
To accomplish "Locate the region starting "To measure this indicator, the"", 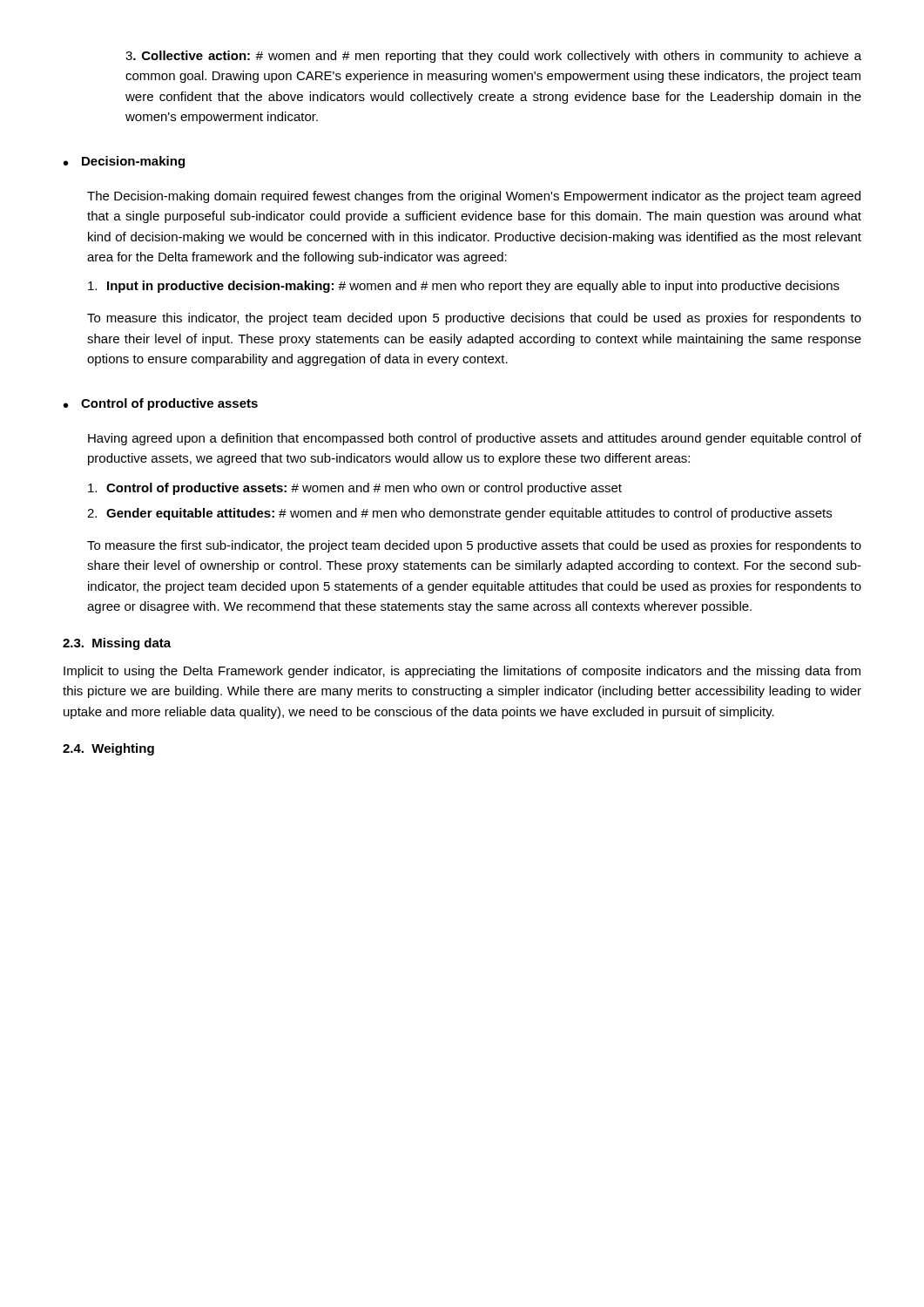I will click(474, 338).
